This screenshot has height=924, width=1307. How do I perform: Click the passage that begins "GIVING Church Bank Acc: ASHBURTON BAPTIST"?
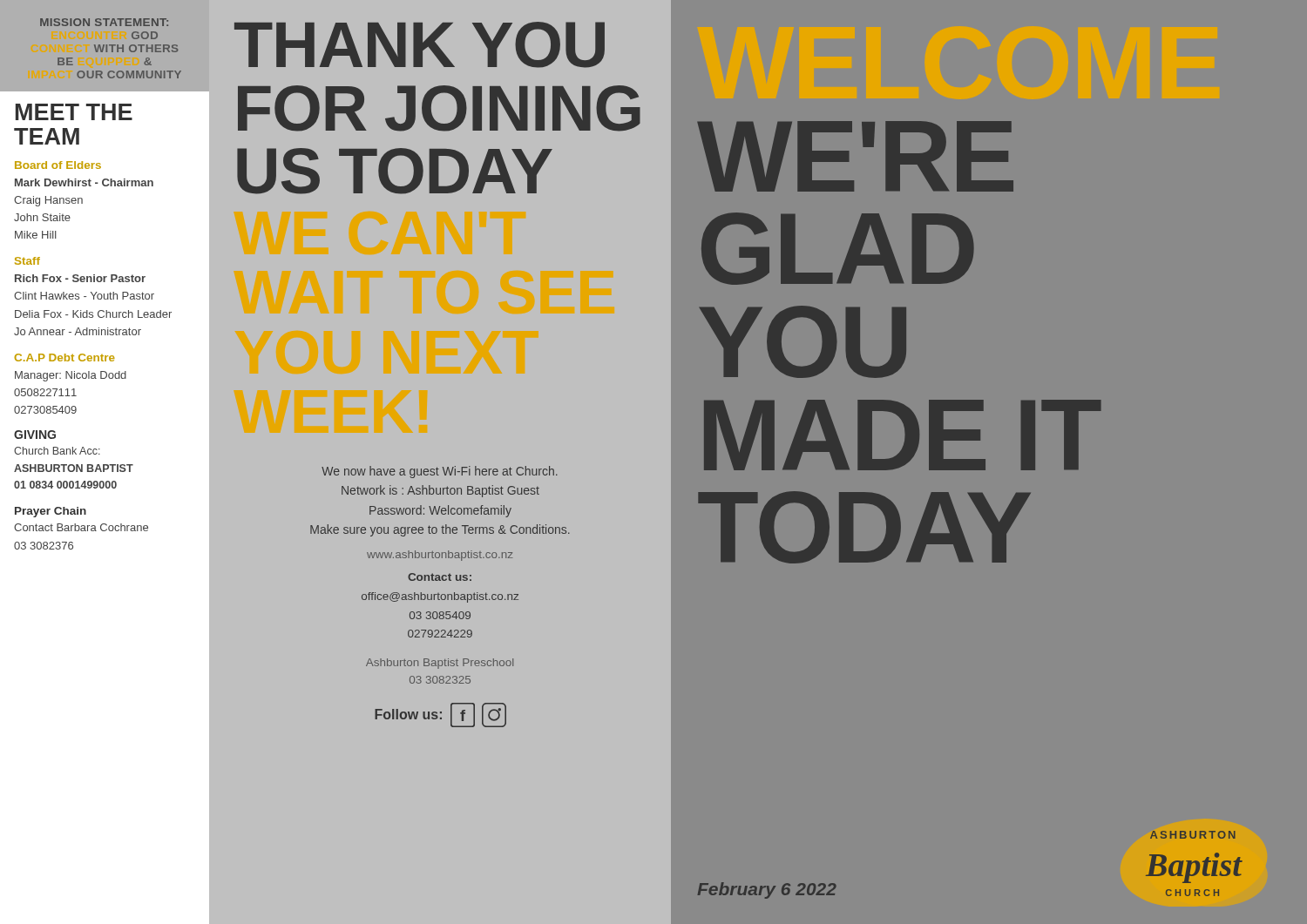pos(105,461)
